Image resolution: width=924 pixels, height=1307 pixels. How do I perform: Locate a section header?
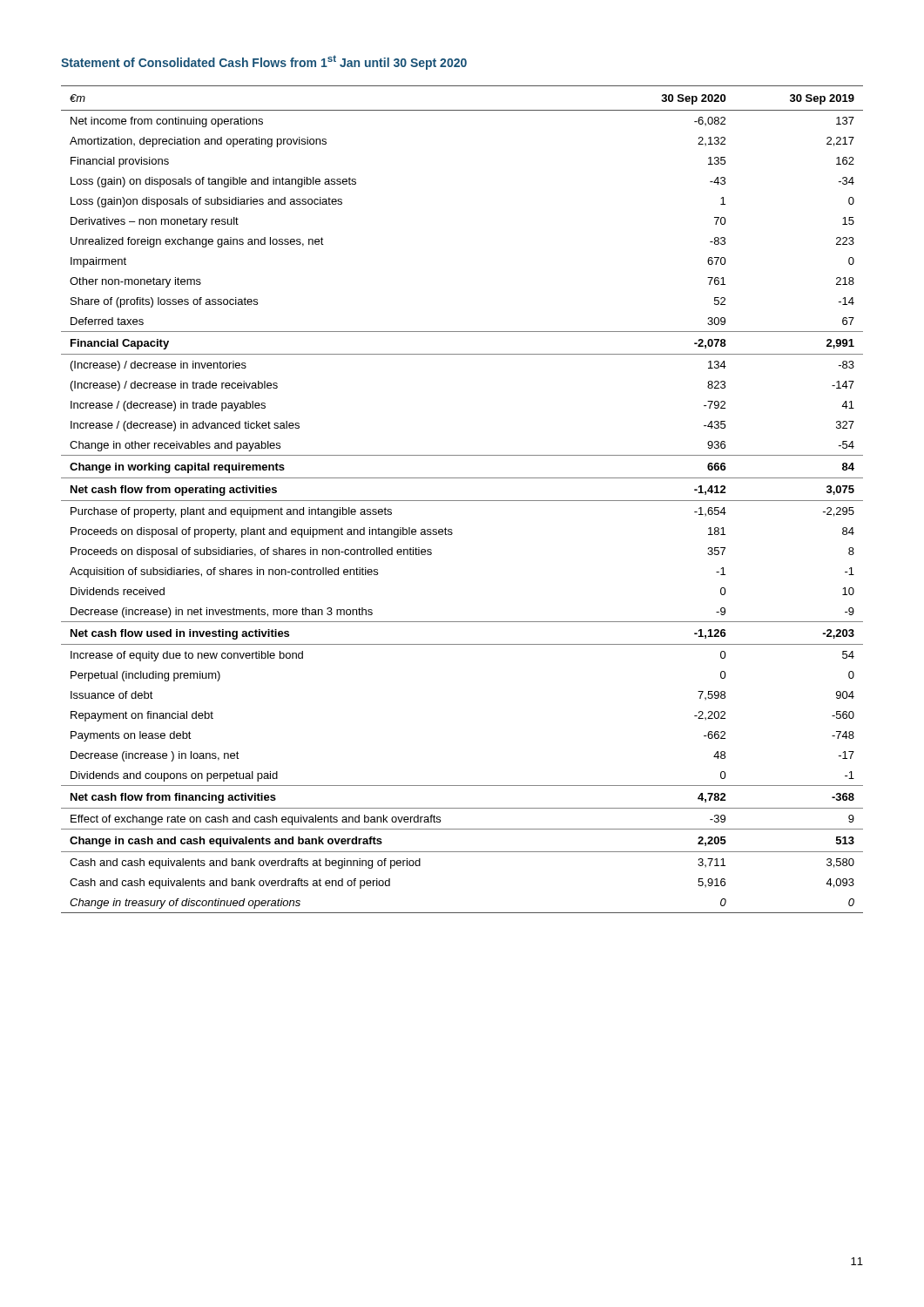[264, 61]
